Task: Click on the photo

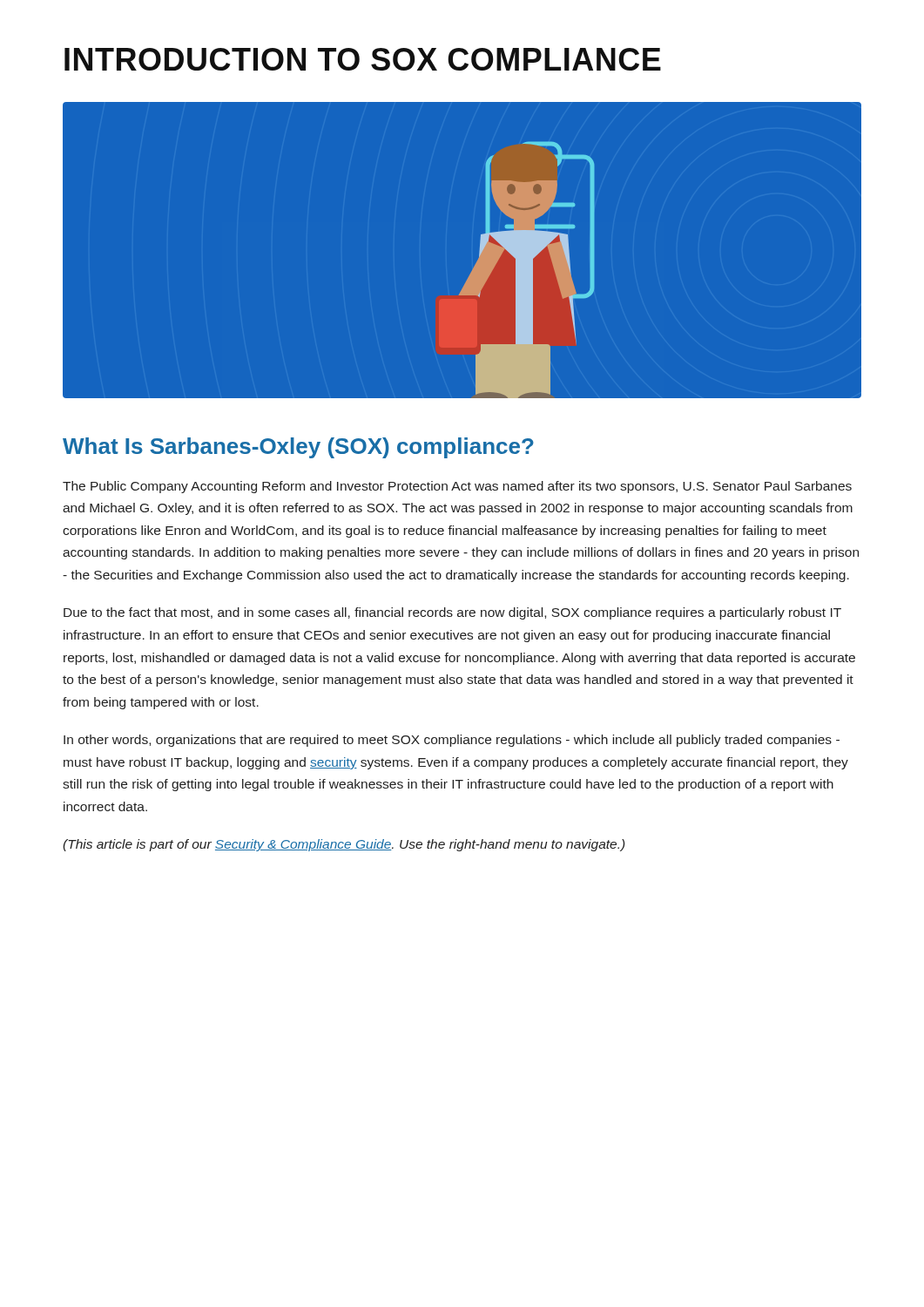Action: 462,250
